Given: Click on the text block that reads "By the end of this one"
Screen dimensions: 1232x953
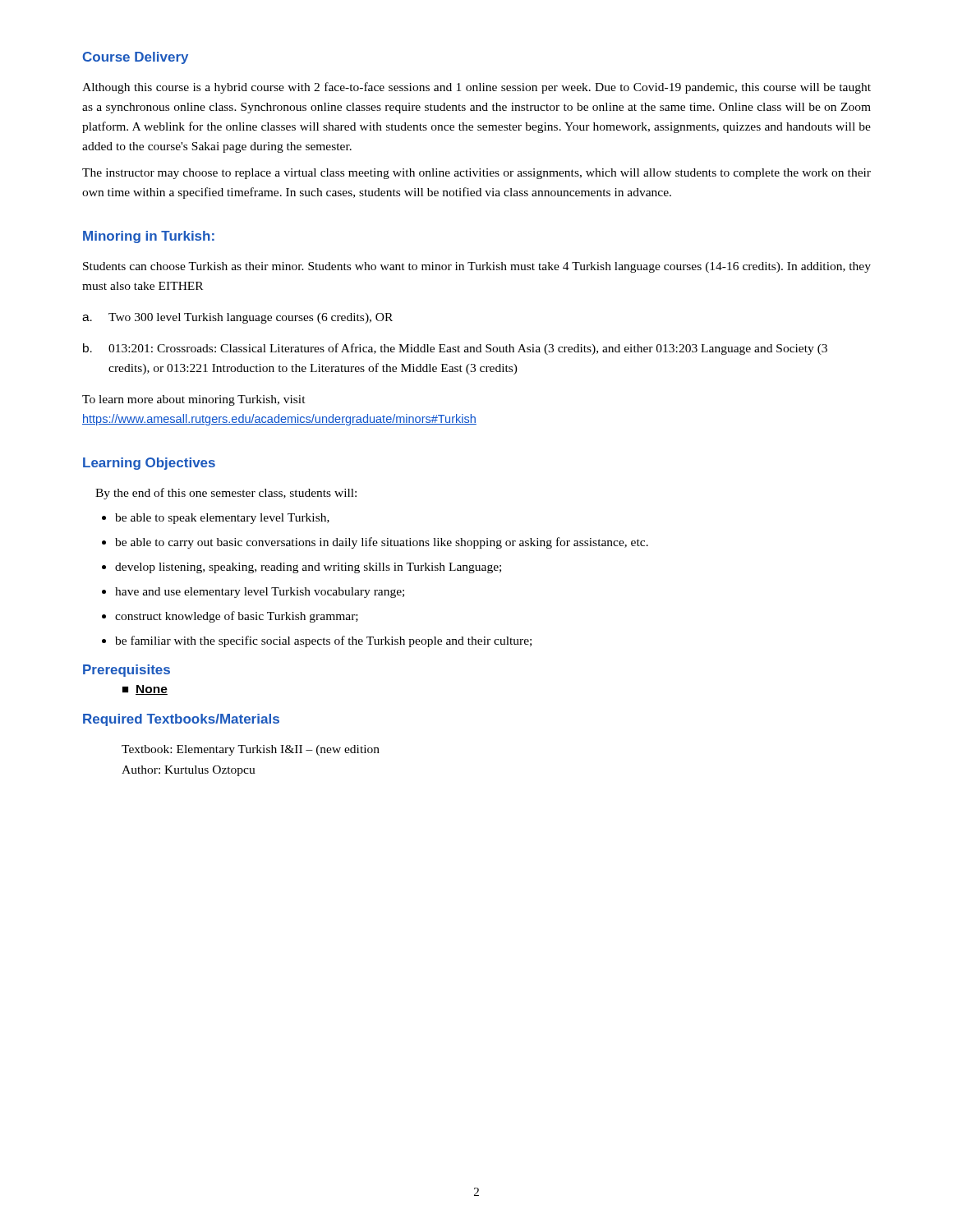Looking at the screenshot, I should tap(226, 494).
